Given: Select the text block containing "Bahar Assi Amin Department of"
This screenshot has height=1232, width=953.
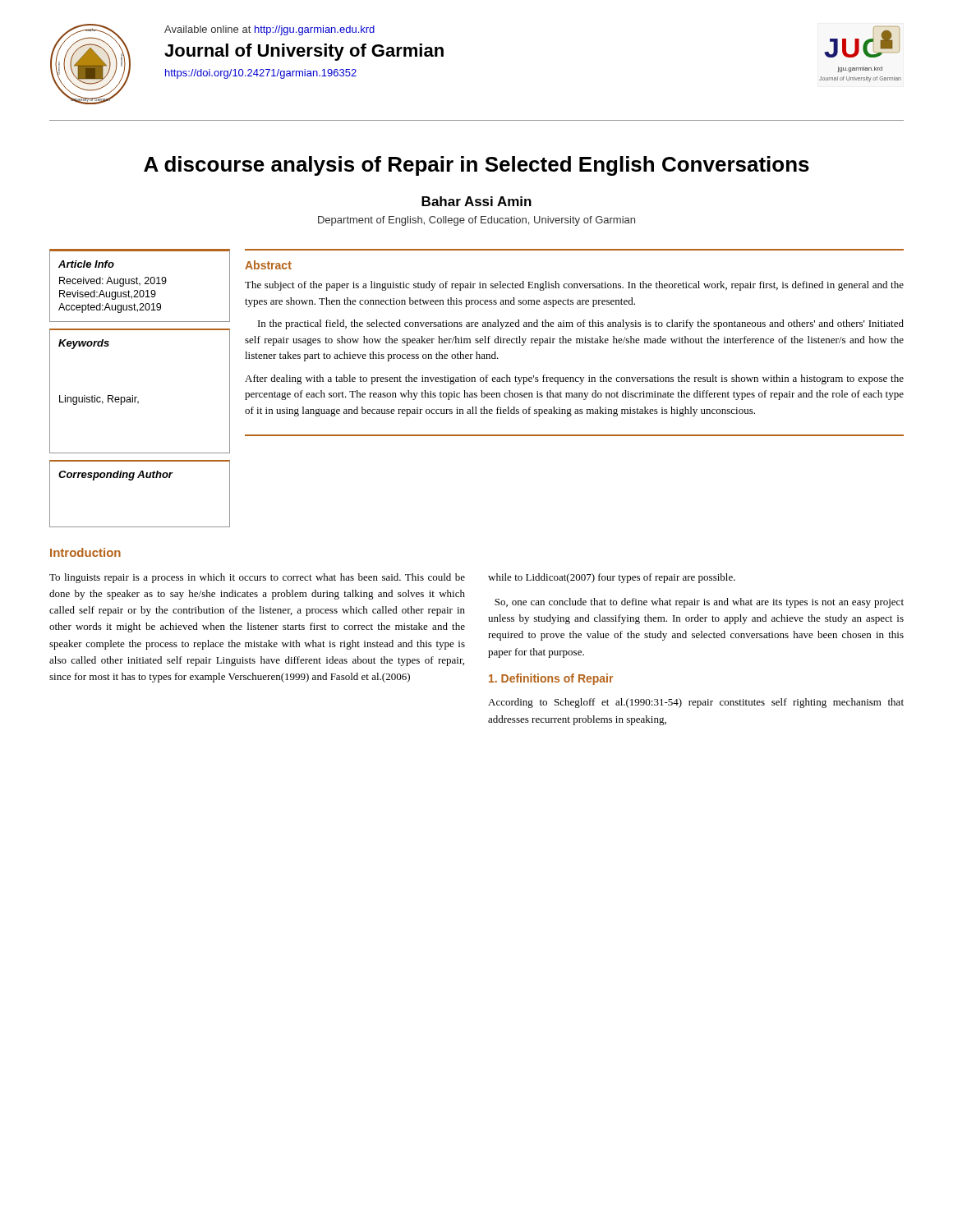Looking at the screenshot, I should (x=476, y=210).
